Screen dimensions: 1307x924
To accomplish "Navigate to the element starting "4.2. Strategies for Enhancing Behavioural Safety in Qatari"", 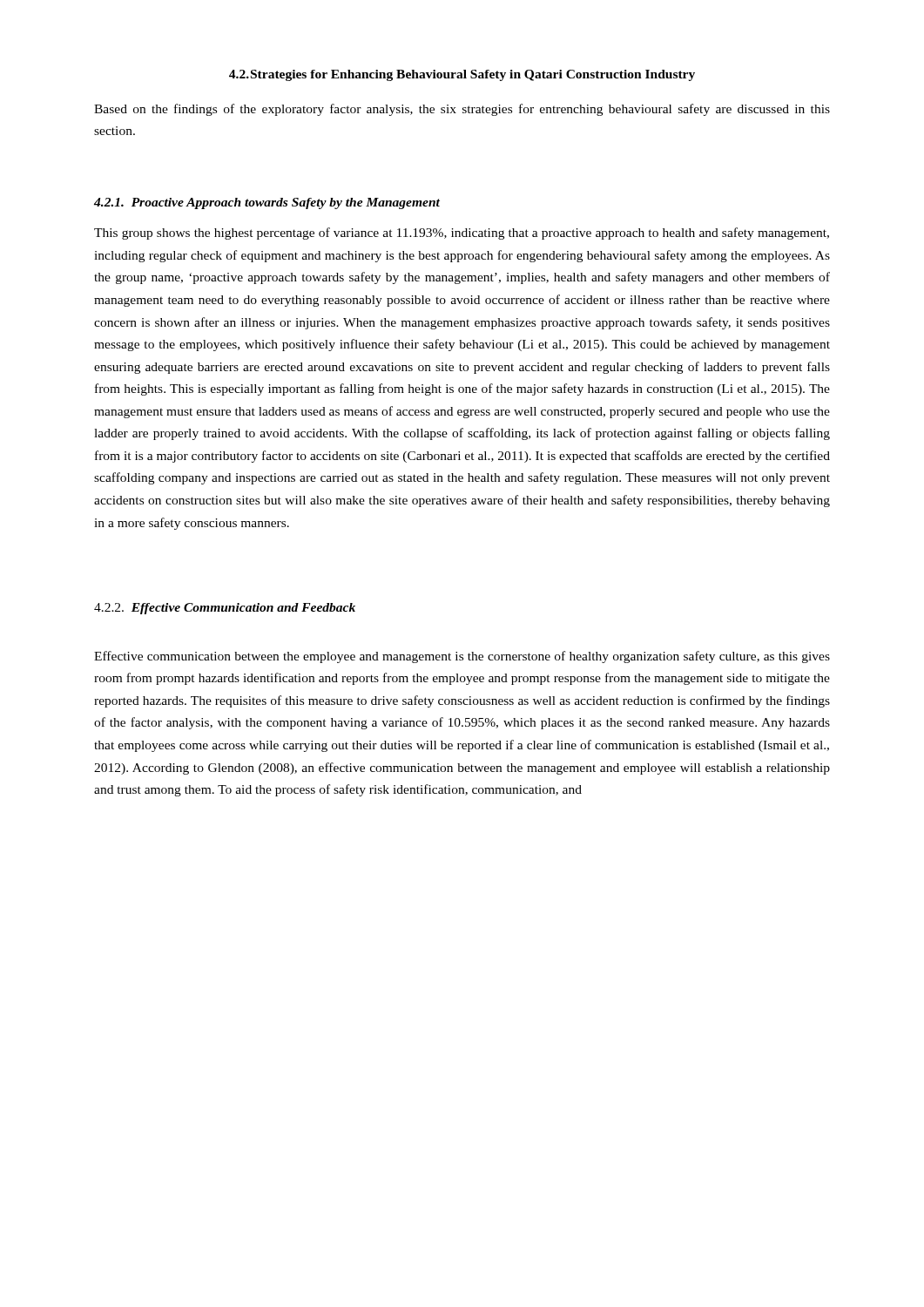I will coord(462,74).
